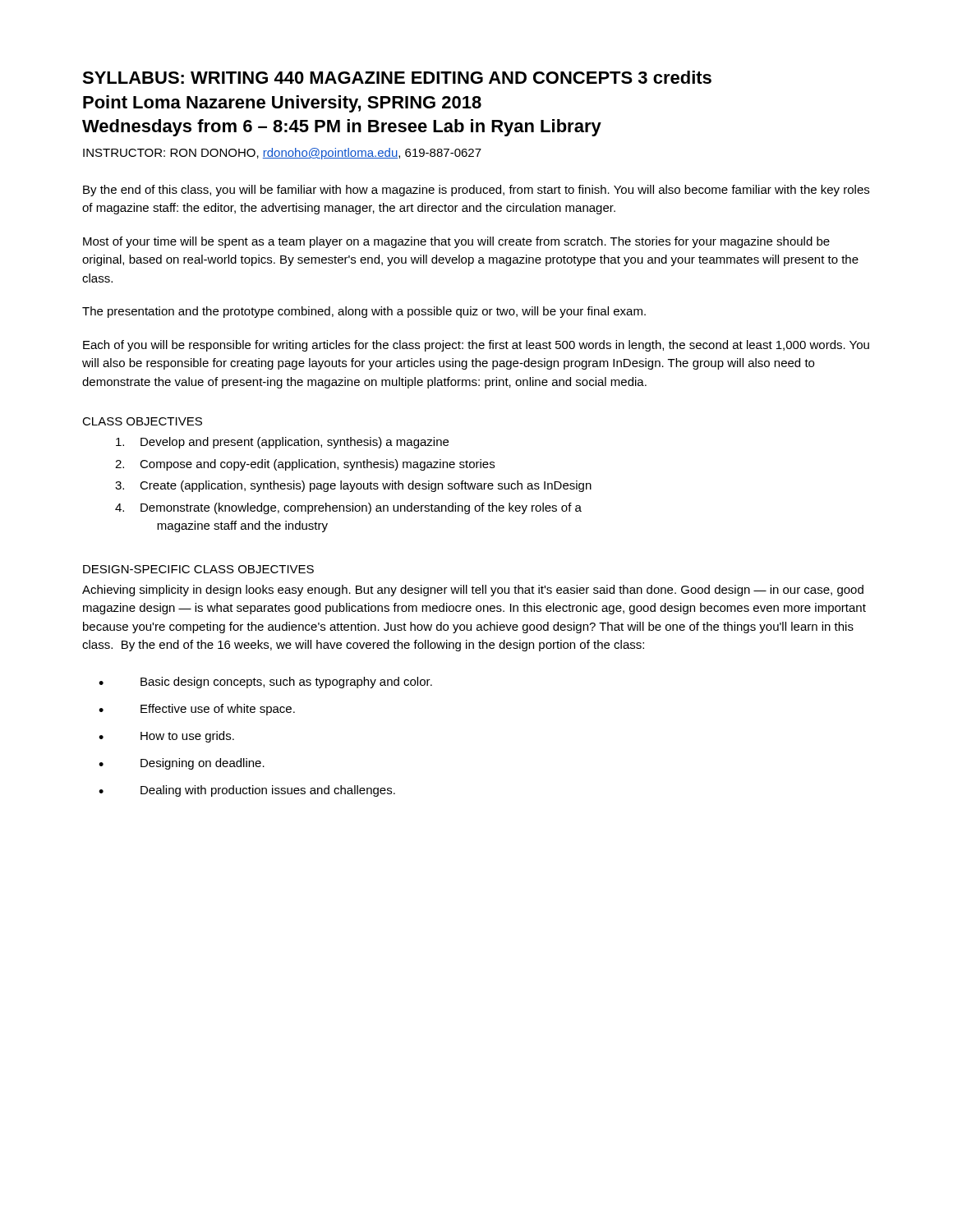Click on the list item that reads "2. Compose and copy-edit (application, synthesis)"
Screen dimensions: 1232x953
tap(305, 464)
